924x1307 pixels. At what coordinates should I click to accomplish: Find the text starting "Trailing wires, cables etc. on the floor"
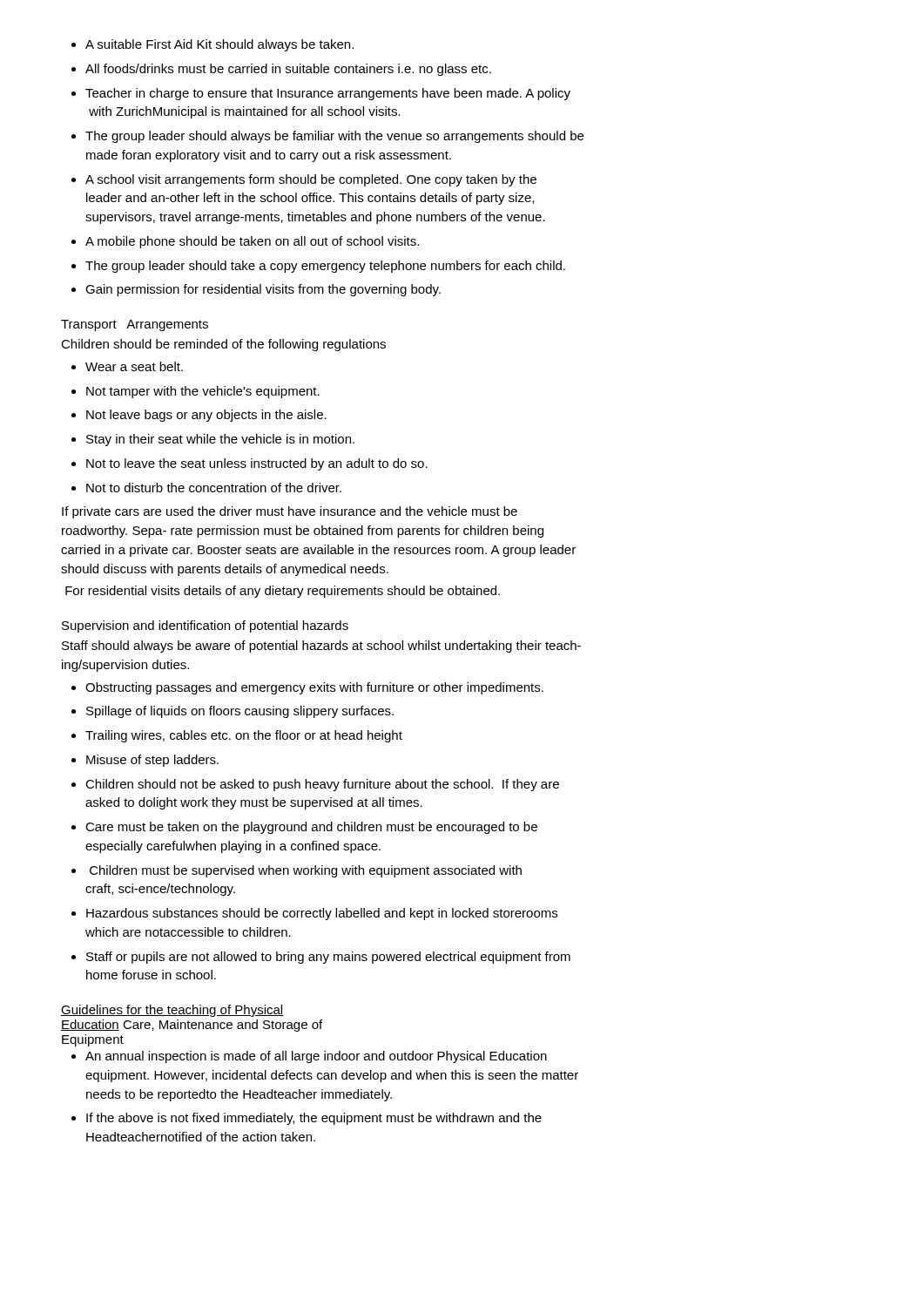(237, 736)
